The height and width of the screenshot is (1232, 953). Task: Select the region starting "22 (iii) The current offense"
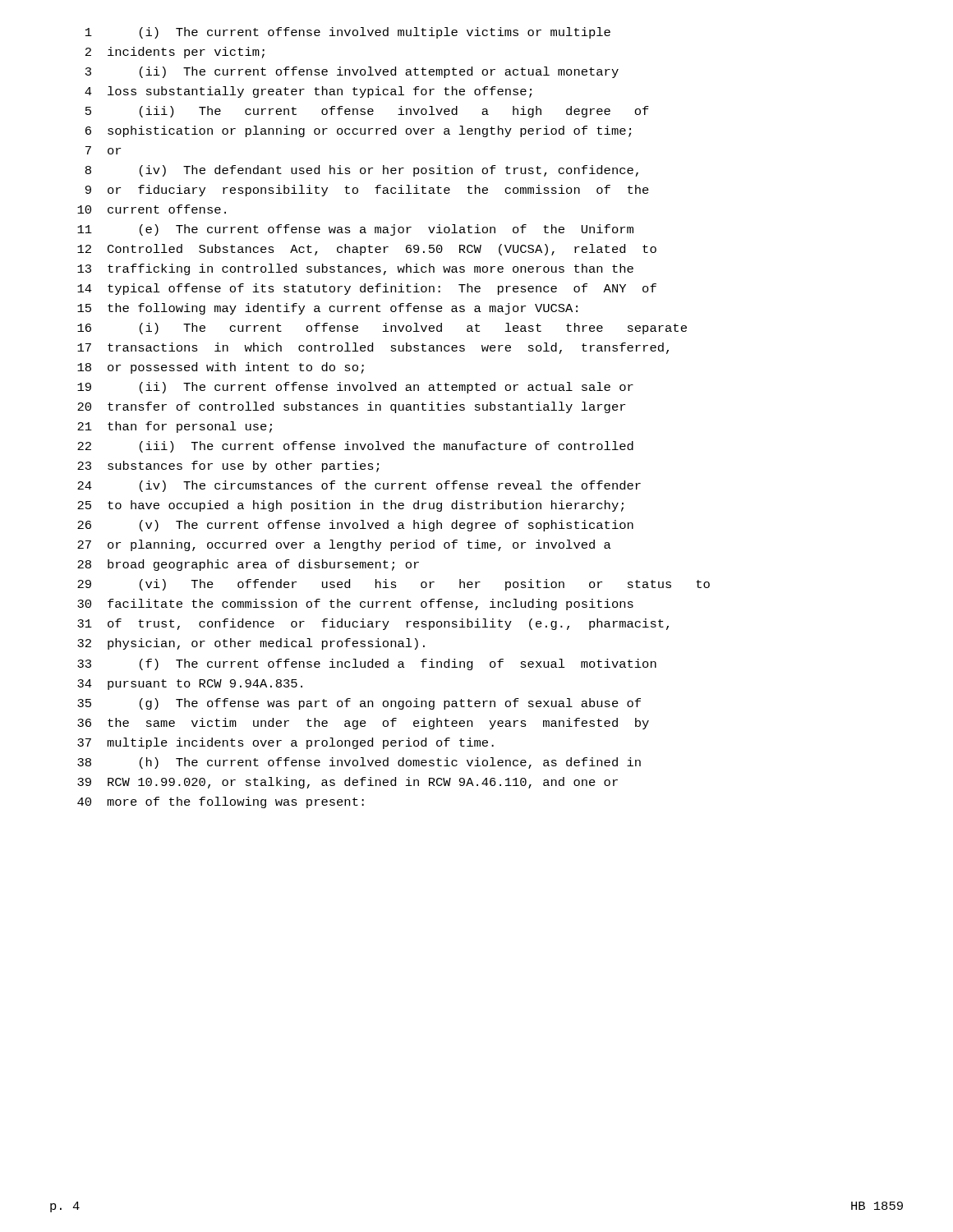(476, 457)
